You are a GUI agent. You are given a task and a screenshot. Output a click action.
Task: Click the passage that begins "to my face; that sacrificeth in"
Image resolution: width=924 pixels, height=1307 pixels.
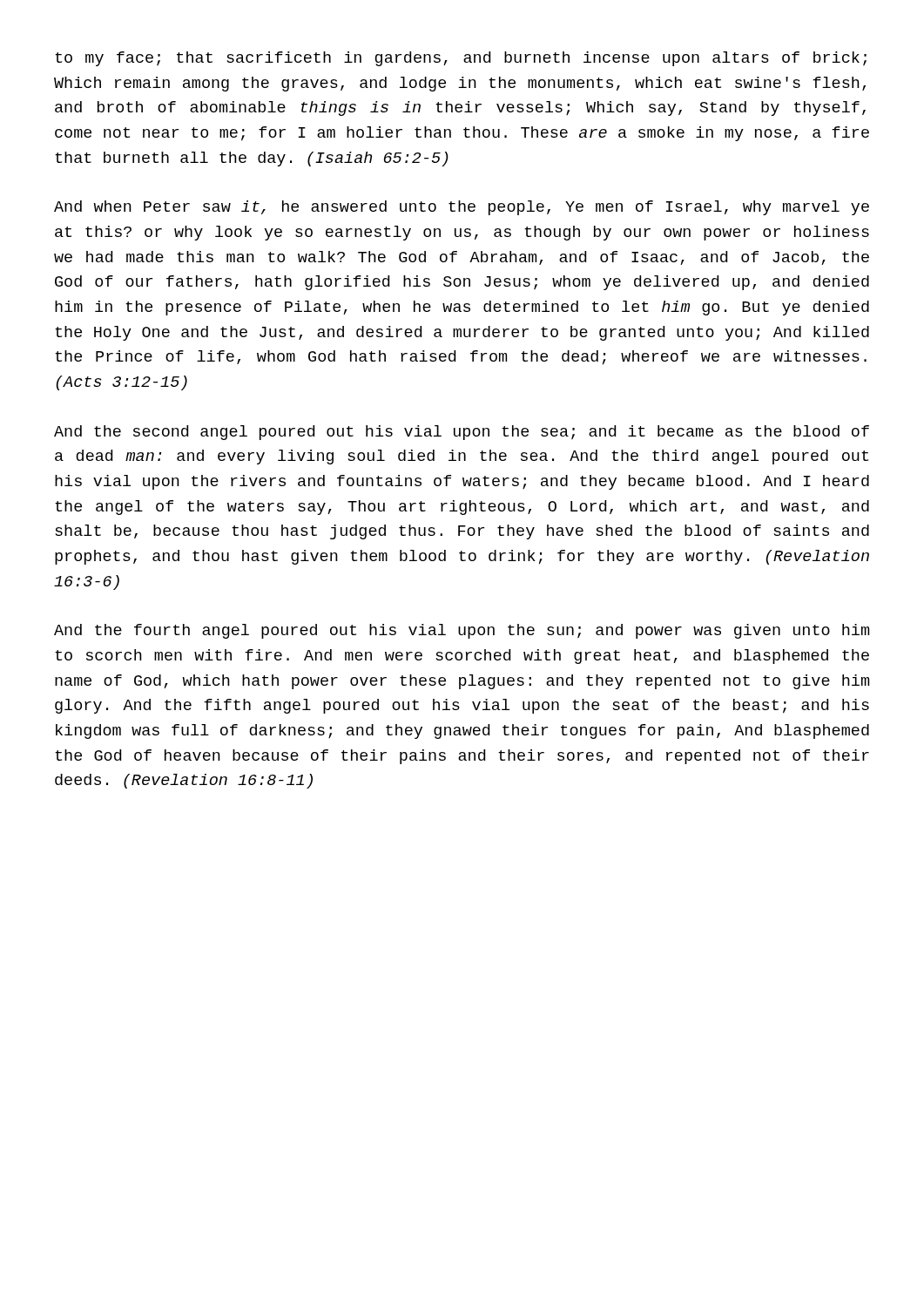click(462, 109)
